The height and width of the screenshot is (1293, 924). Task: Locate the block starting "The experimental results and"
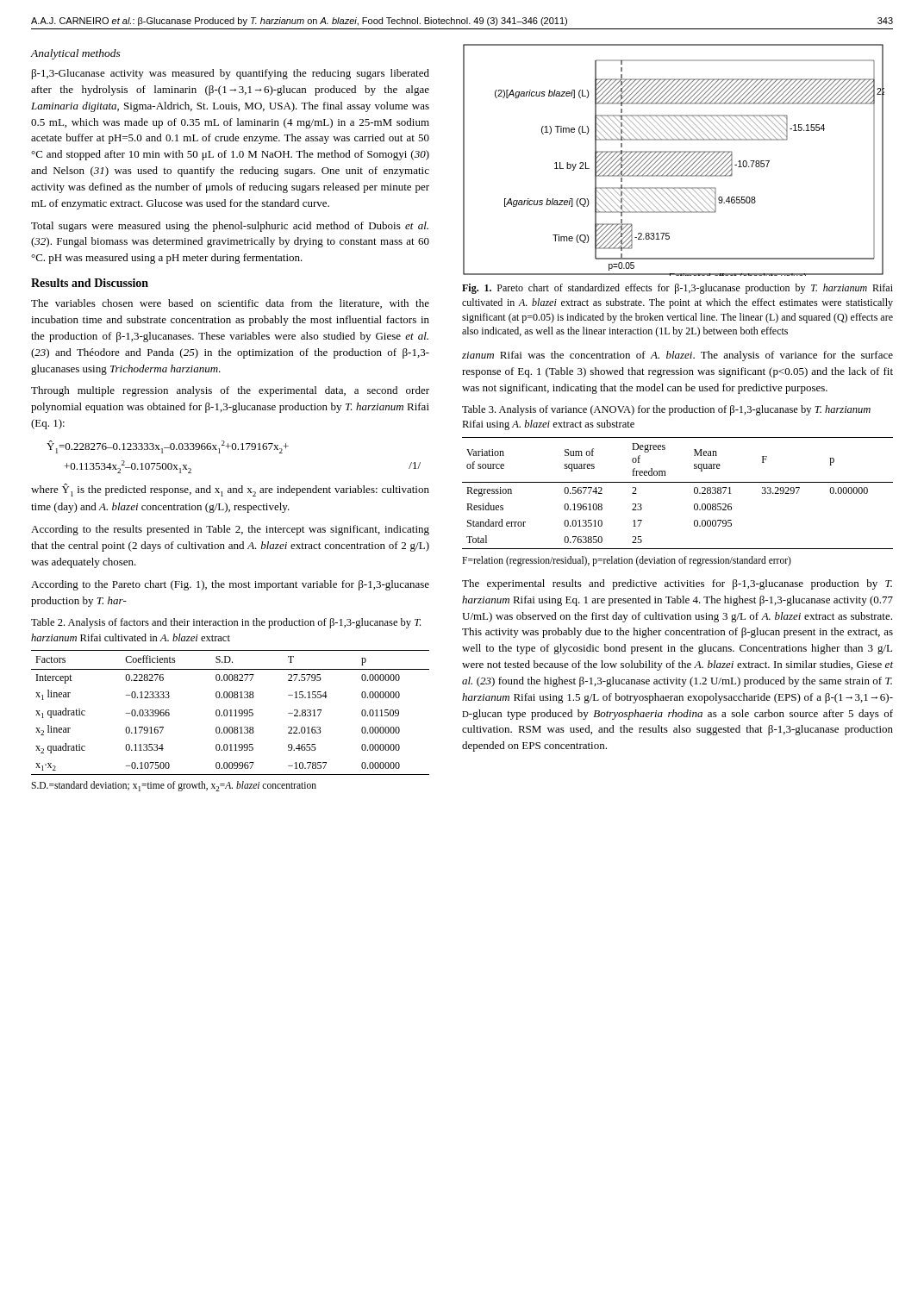[677, 665]
